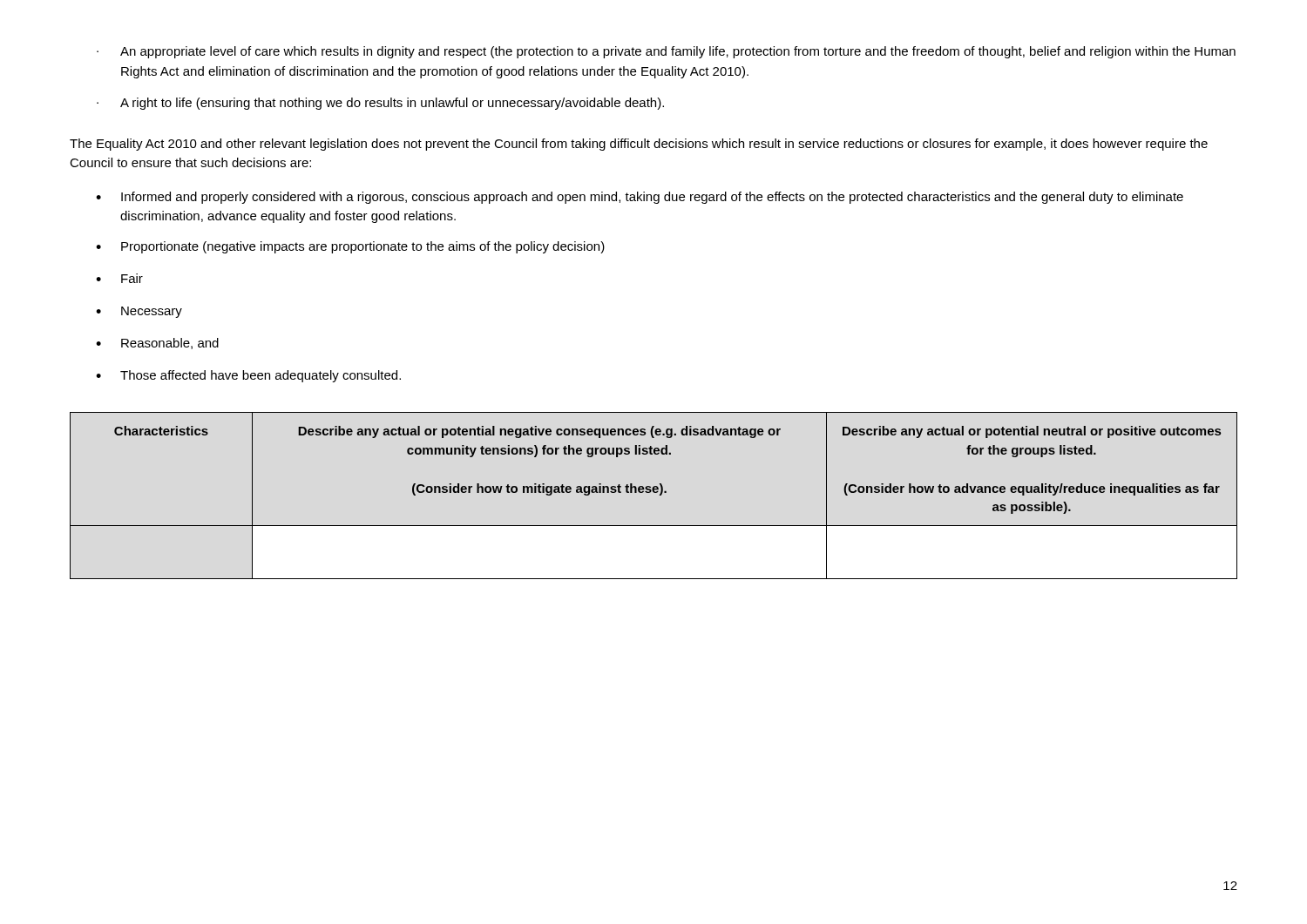Screen dimensions: 924x1307
Task: Point to the text block starting "• Fair"
Action: click(x=119, y=278)
